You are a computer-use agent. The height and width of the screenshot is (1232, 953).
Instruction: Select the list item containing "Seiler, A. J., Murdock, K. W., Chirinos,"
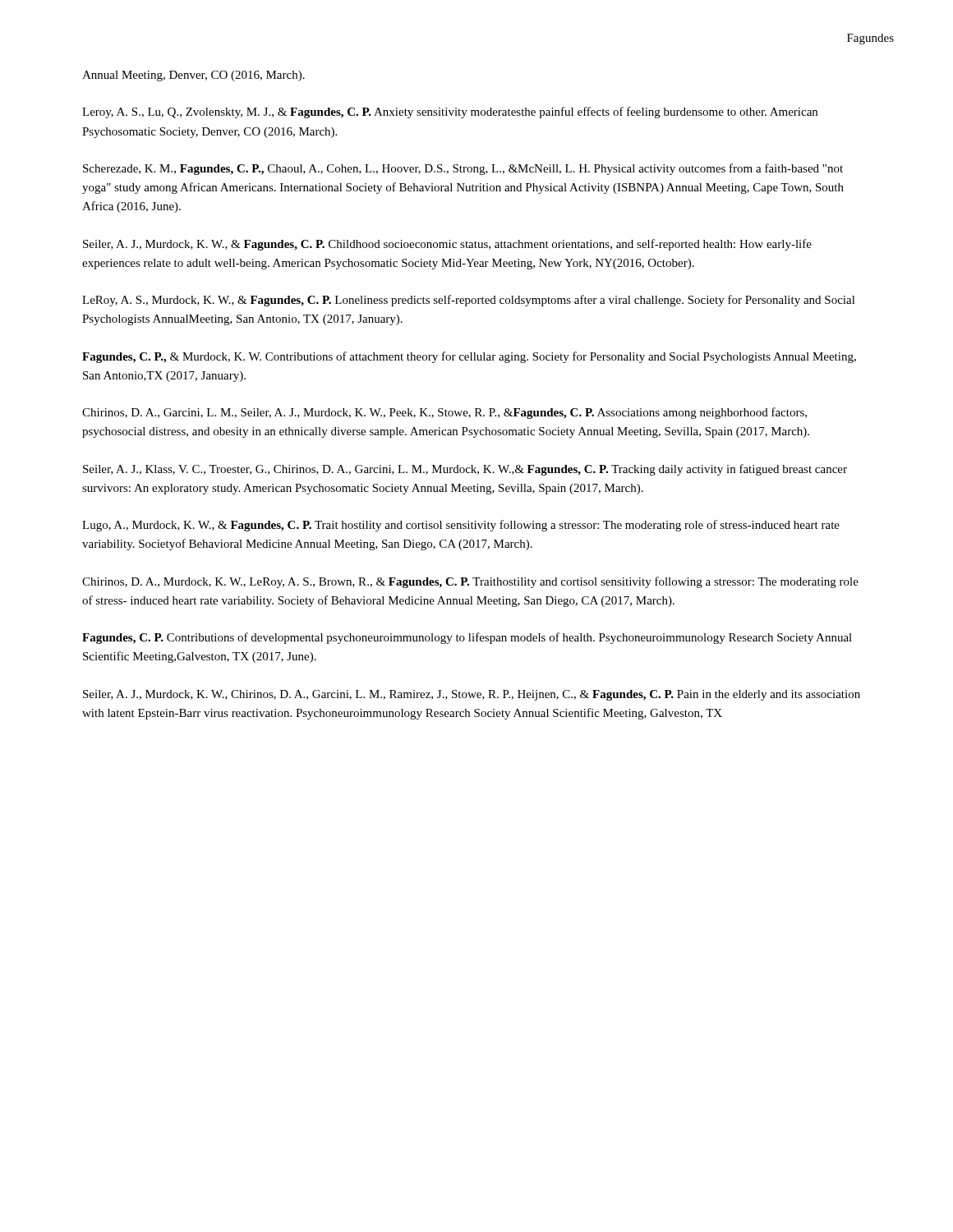[471, 703]
